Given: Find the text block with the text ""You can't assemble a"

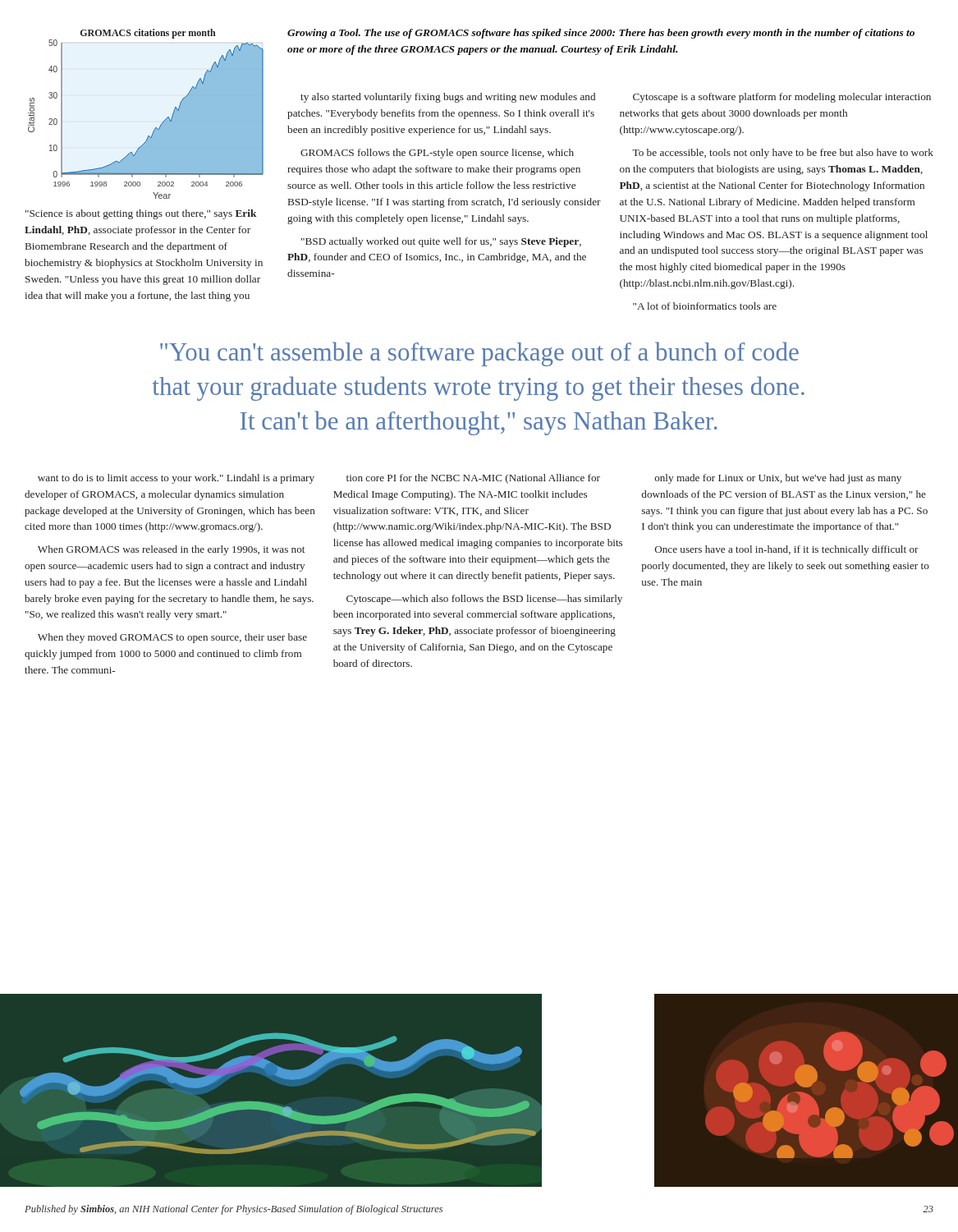Looking at the screenshot, I should [x=479, y=386].
